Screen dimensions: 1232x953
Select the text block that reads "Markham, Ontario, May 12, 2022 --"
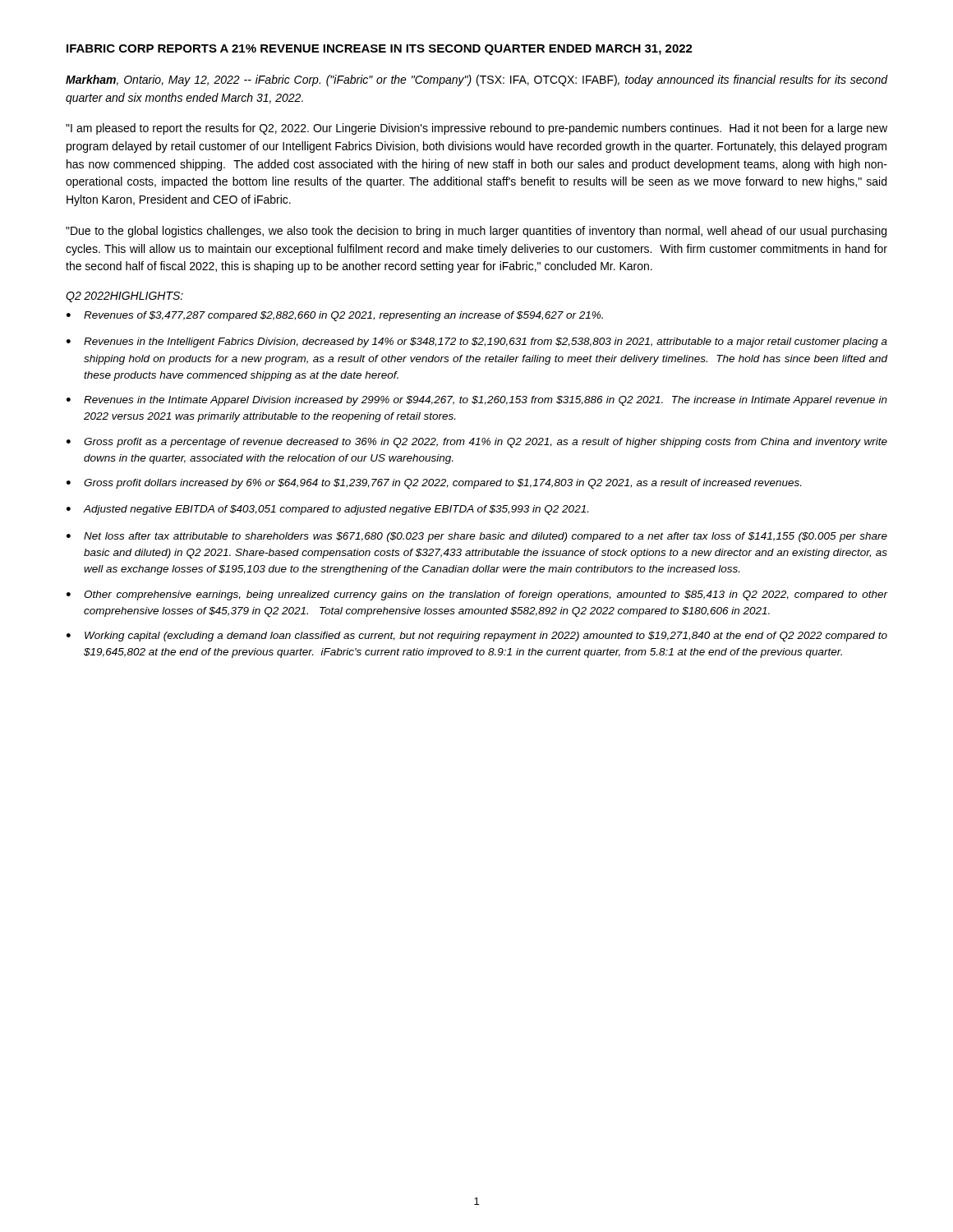476,89
